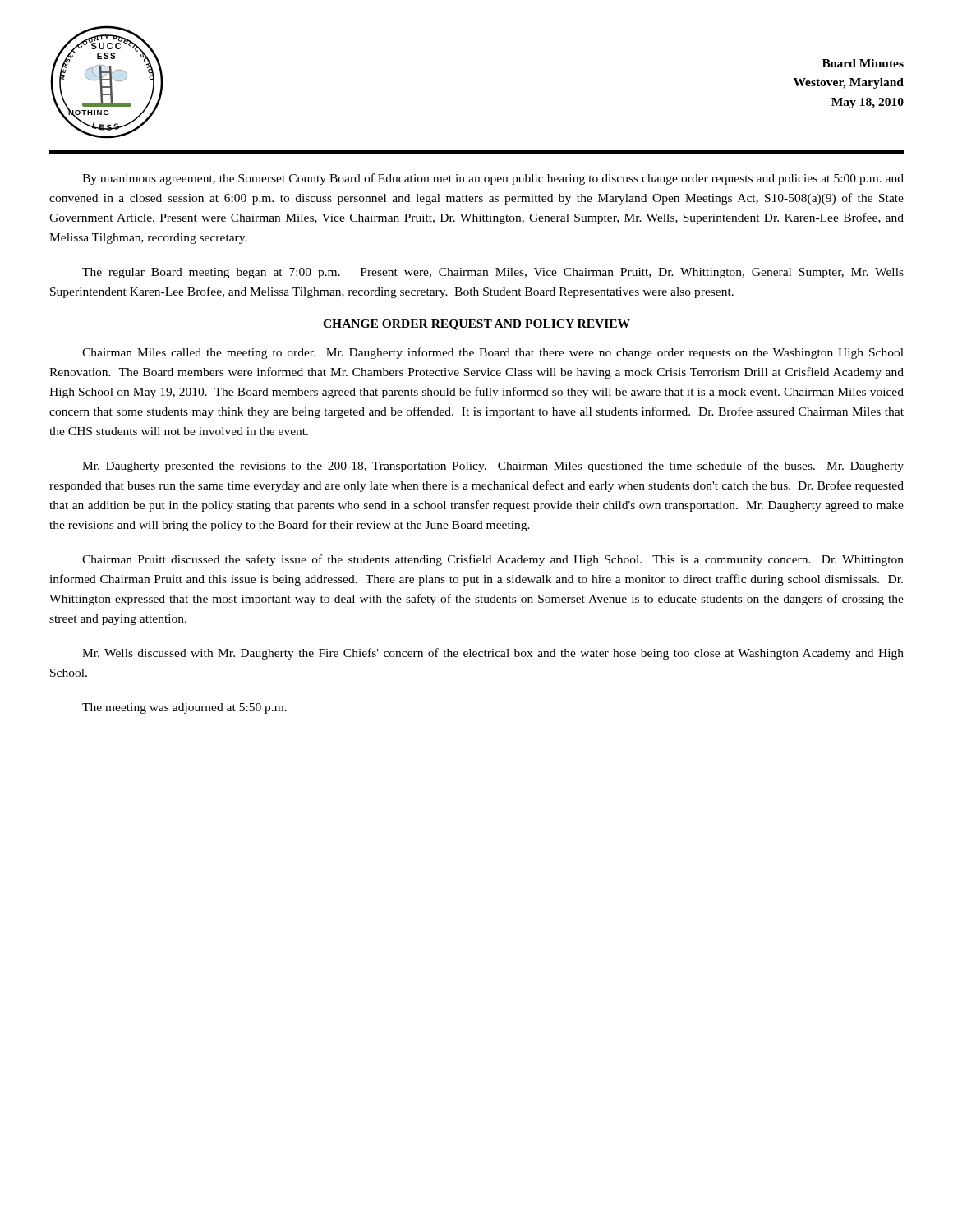Screen dimensions: 1232x953
Task: Select the text starting "Chairman Miles called the meeting to order. Mr."
Action: tap(476, 391)
